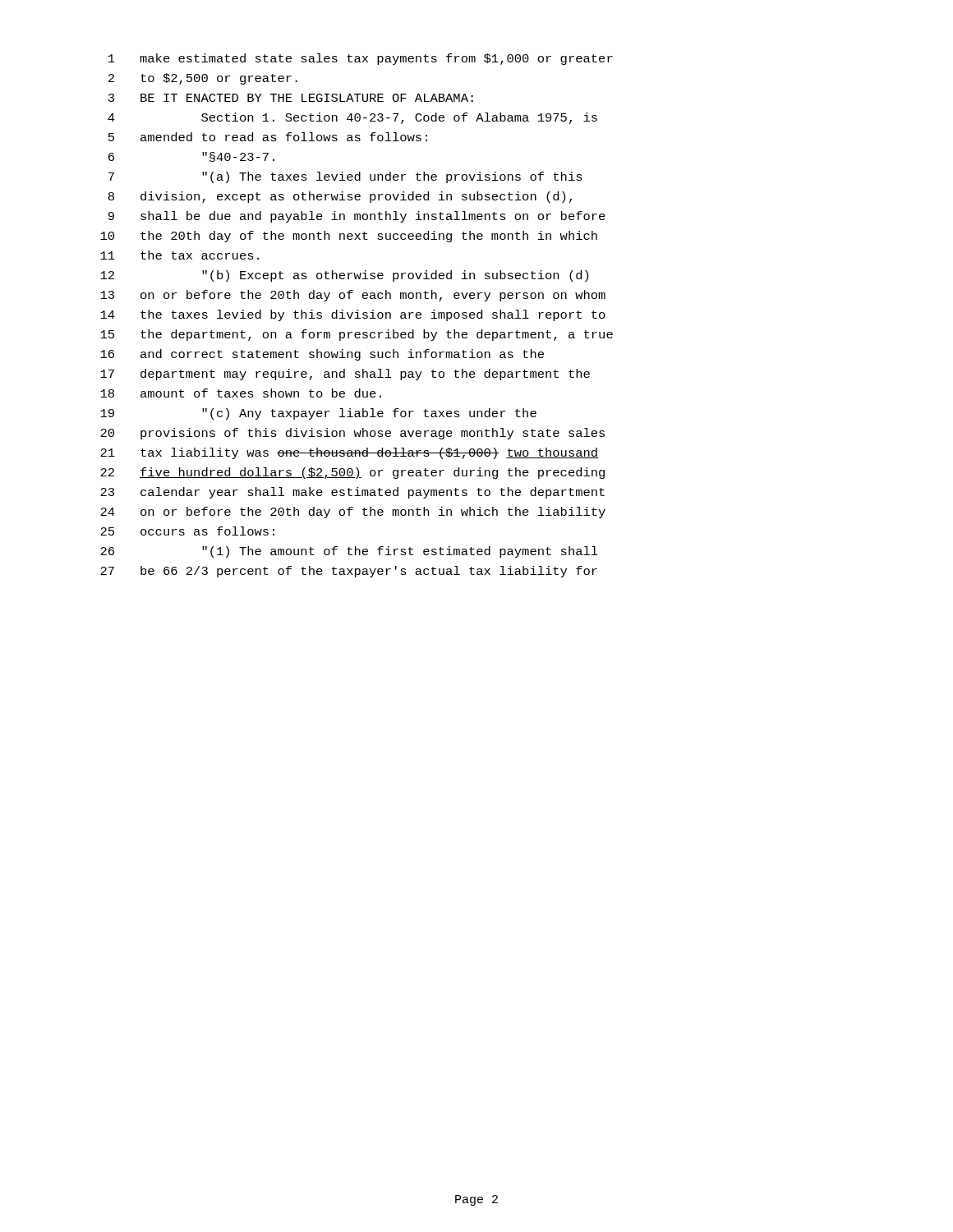
Task: Locate the block of text that opens with "15 the department, on a form"
Action: click(x=476, y=335)
